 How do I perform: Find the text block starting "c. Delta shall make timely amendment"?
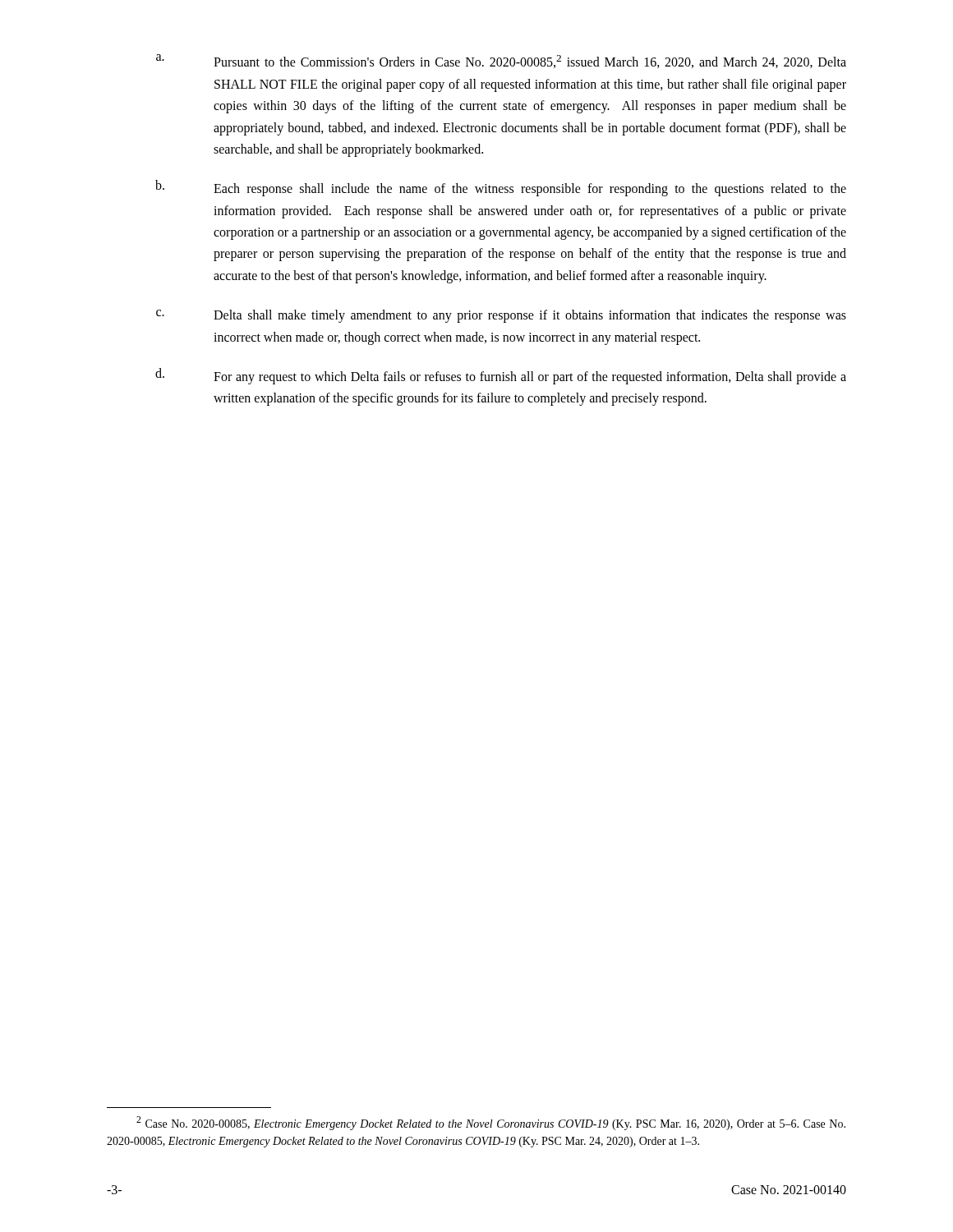476,327
